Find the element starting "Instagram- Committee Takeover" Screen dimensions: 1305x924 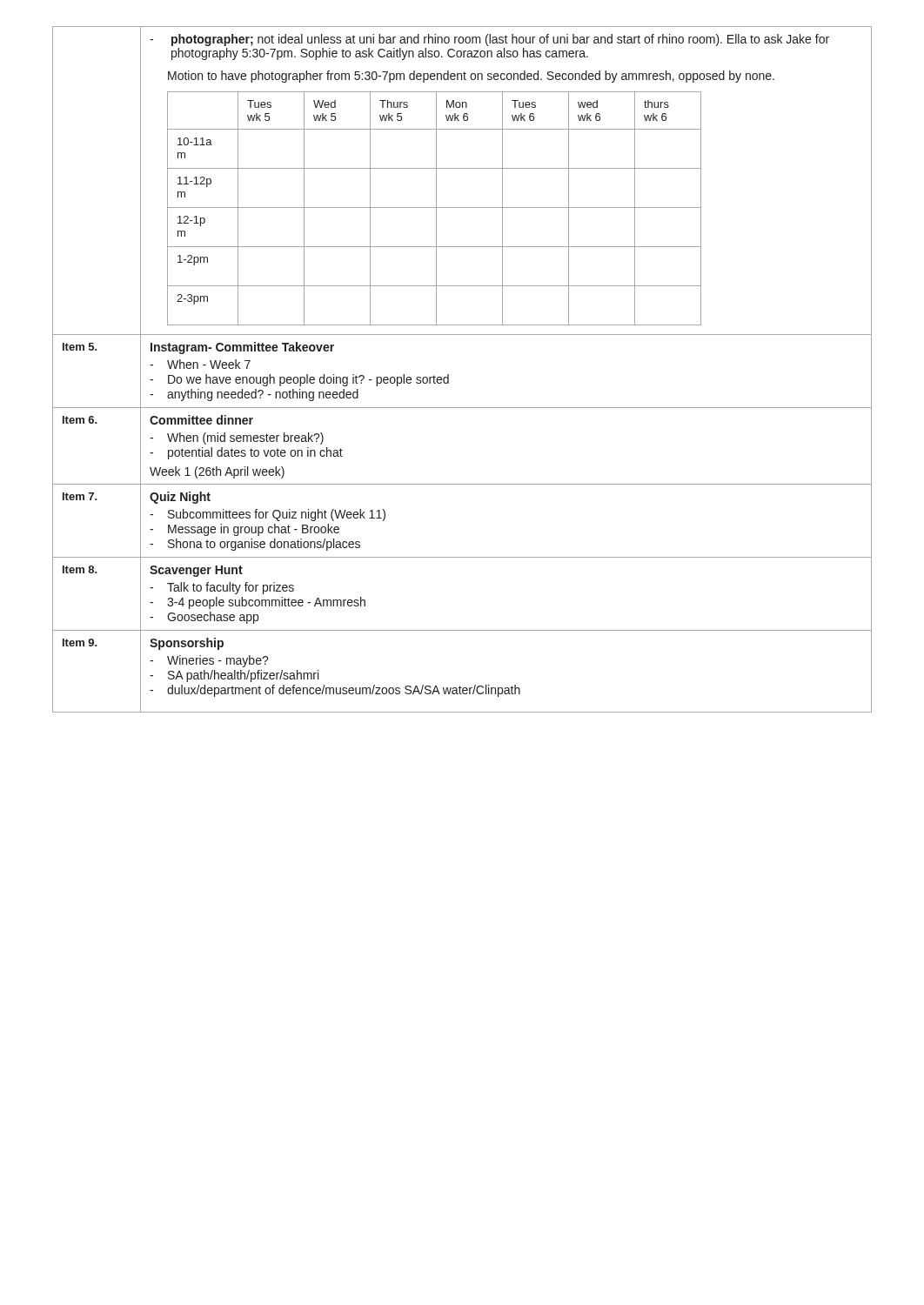tap(242, 347)
